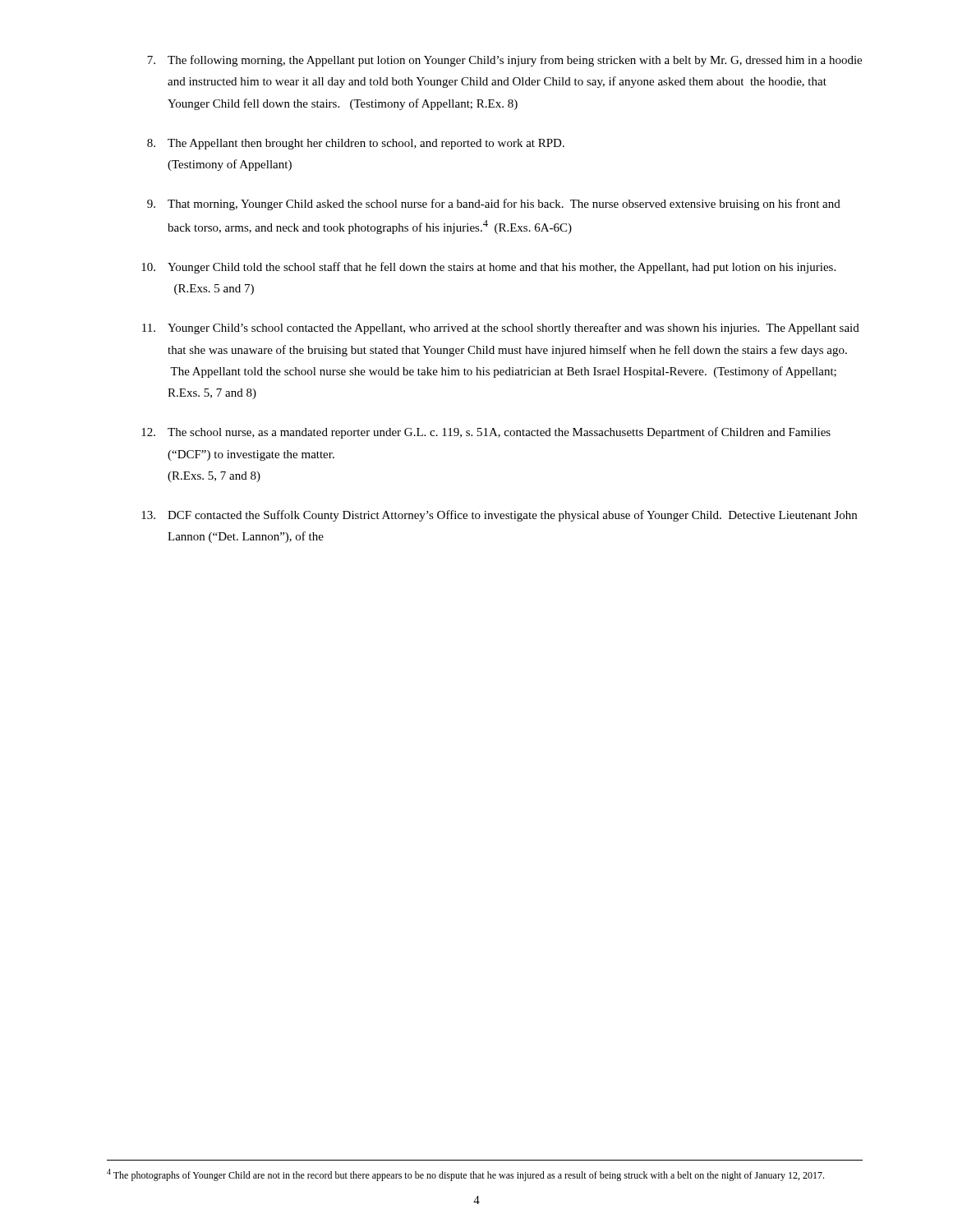Find the list item containing "9. That morning, Younger"

pyautogui.click(x=485, y=216)
